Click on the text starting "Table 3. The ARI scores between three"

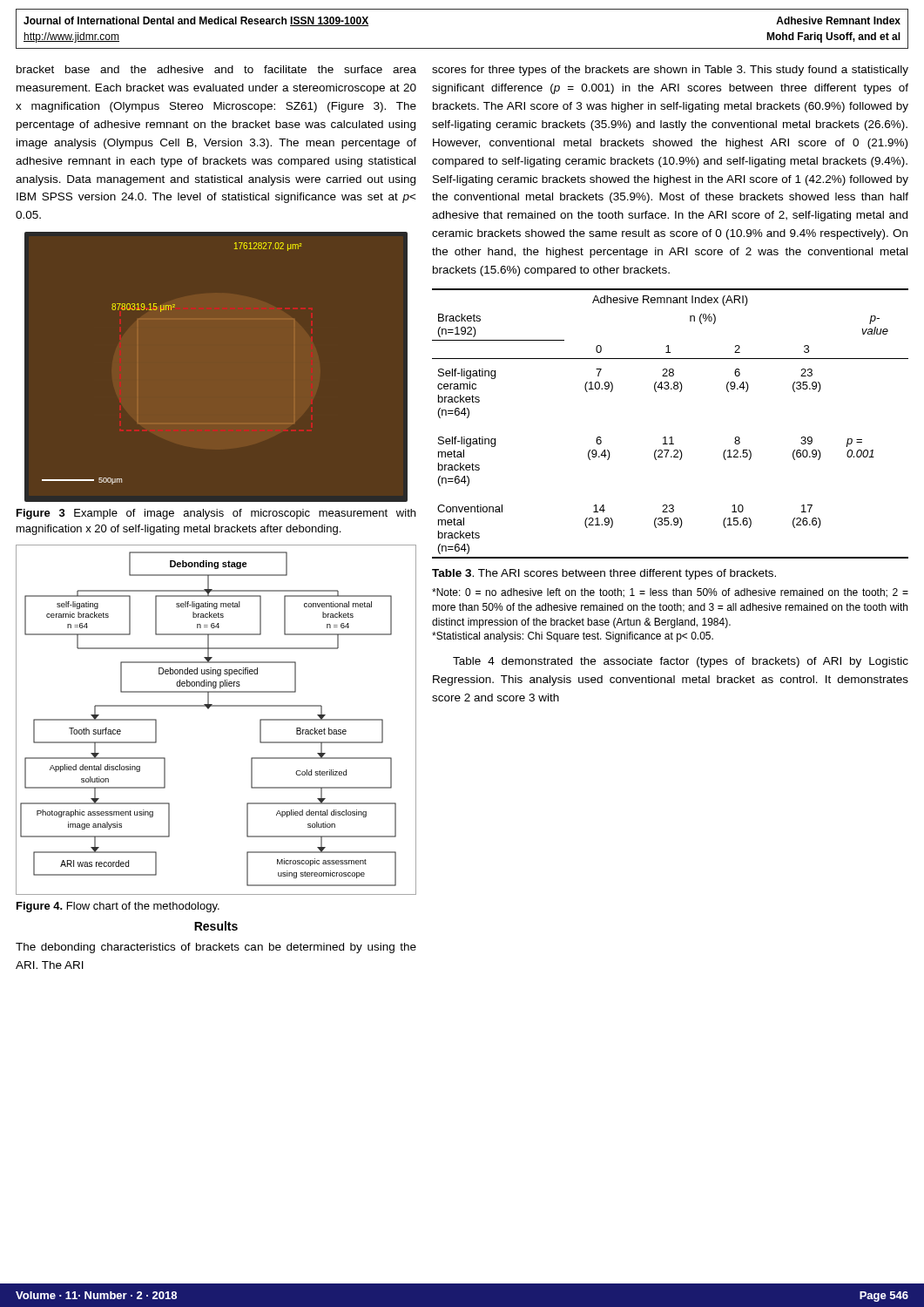604,573
